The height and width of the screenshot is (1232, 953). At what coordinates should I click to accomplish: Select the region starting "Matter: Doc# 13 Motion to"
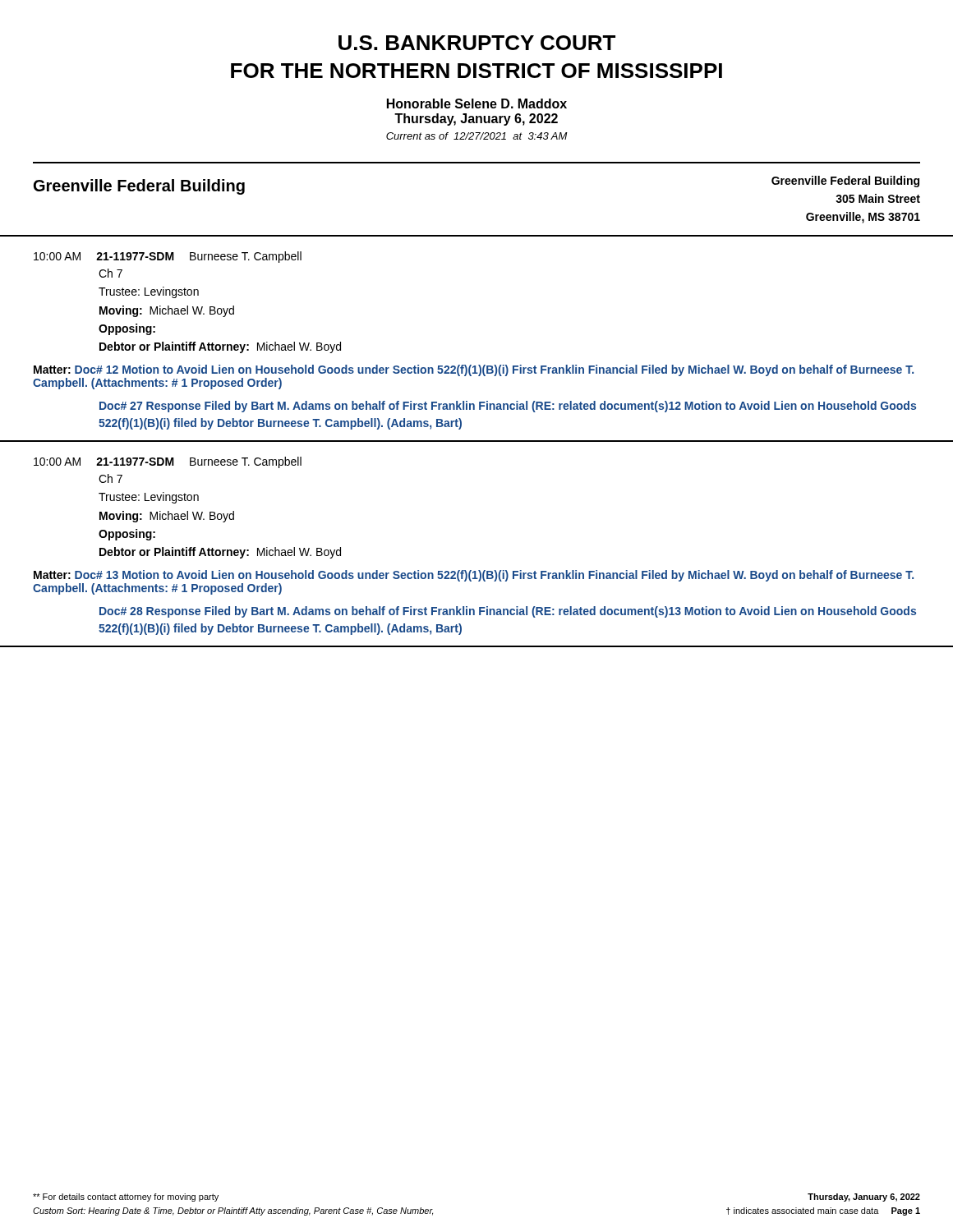pyautogui.click(x=474, y=581)
